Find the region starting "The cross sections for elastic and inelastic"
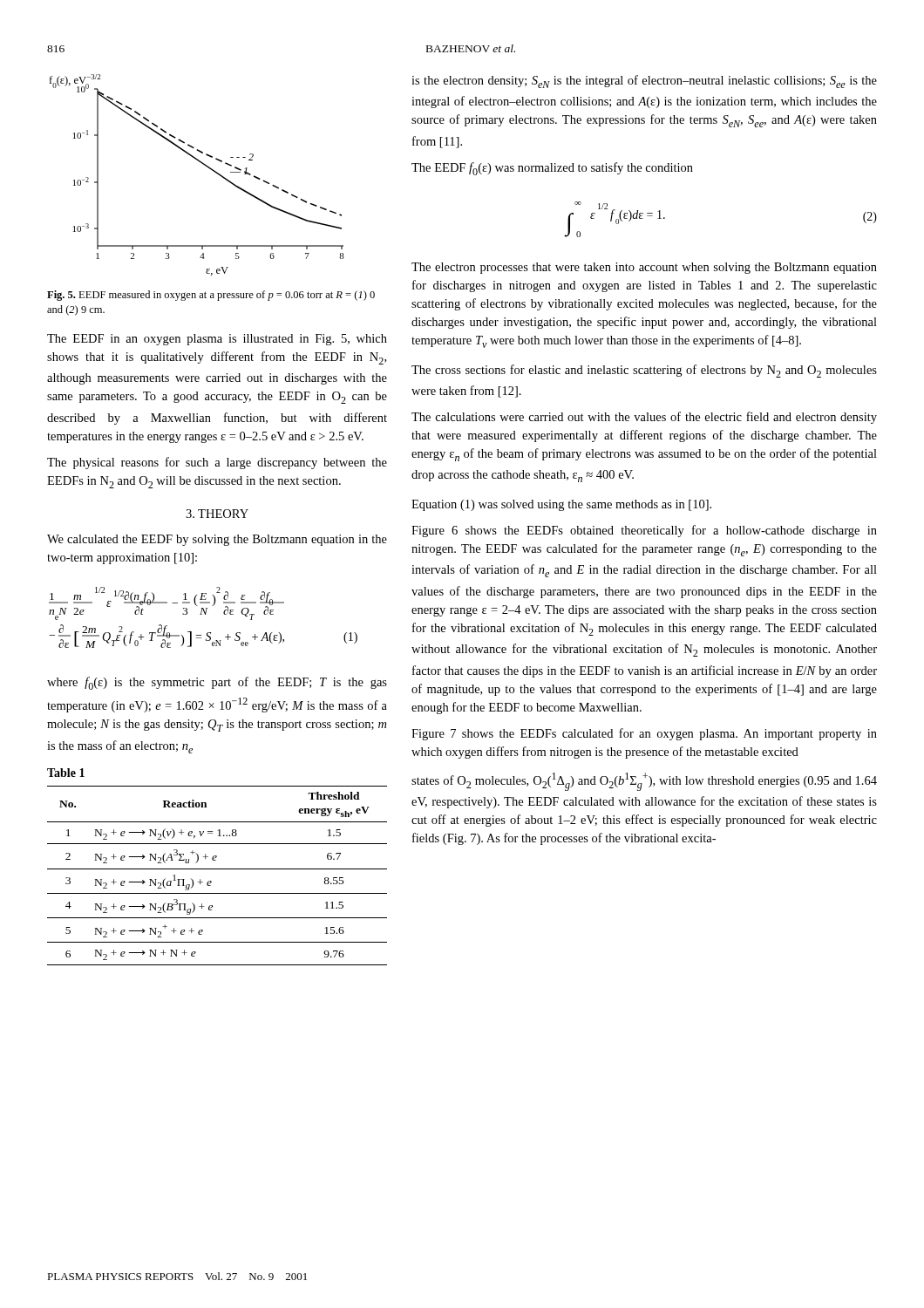Image resolution: width=924 pixels, height=1308 pixels. (x=644, y=380)
